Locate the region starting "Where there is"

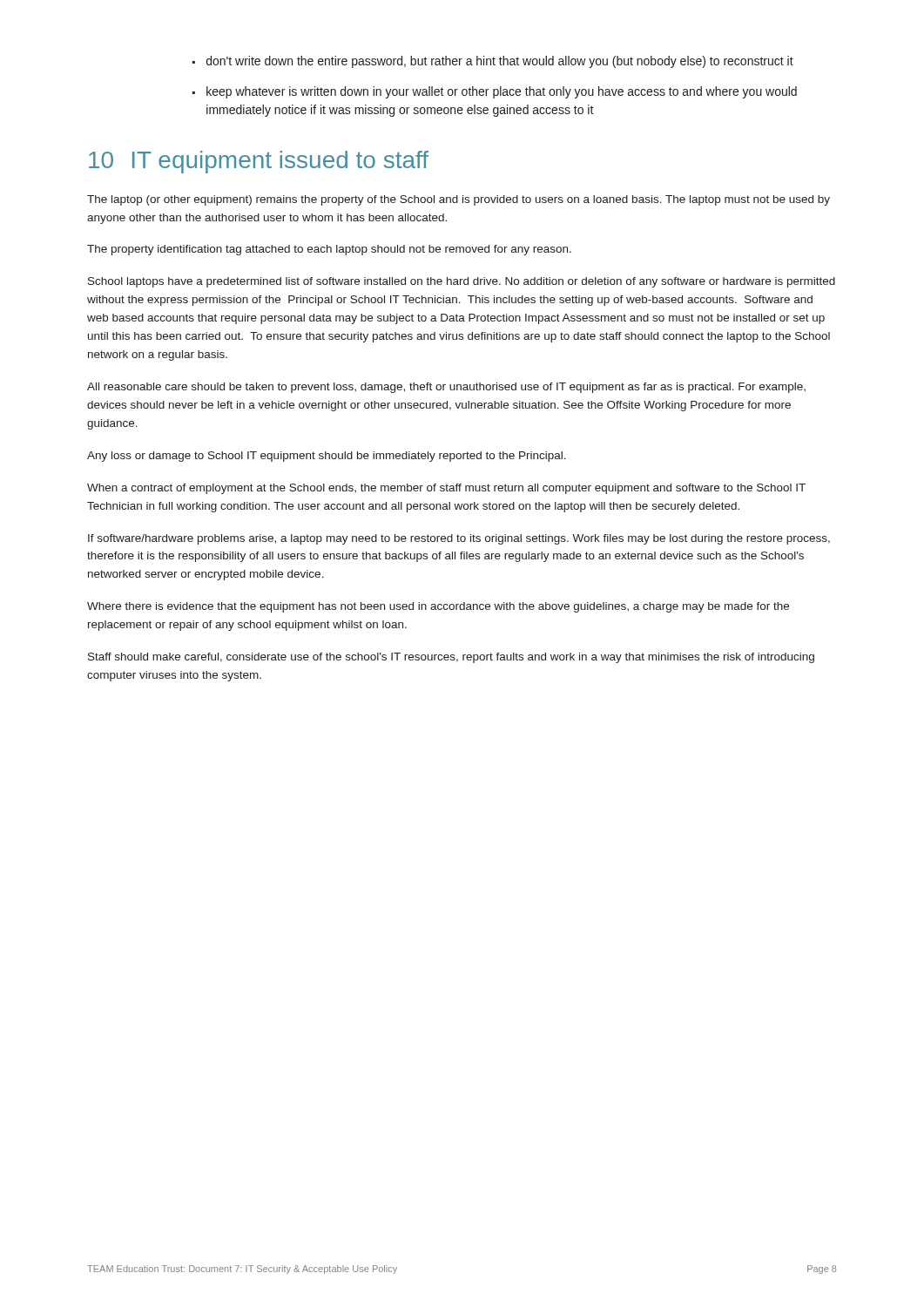pos(438,615)
